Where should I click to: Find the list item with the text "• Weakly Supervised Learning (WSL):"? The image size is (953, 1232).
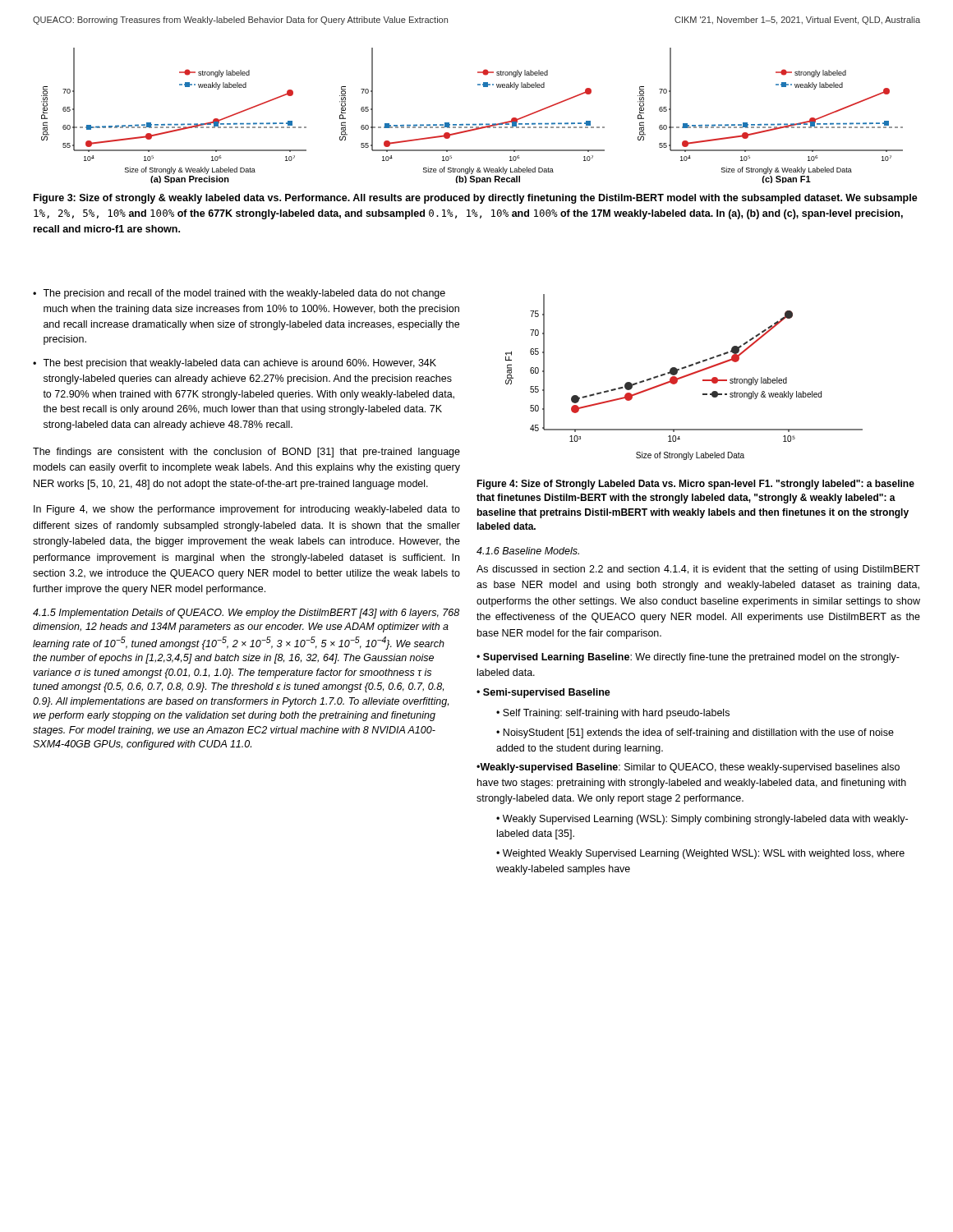tap(708, 827)
